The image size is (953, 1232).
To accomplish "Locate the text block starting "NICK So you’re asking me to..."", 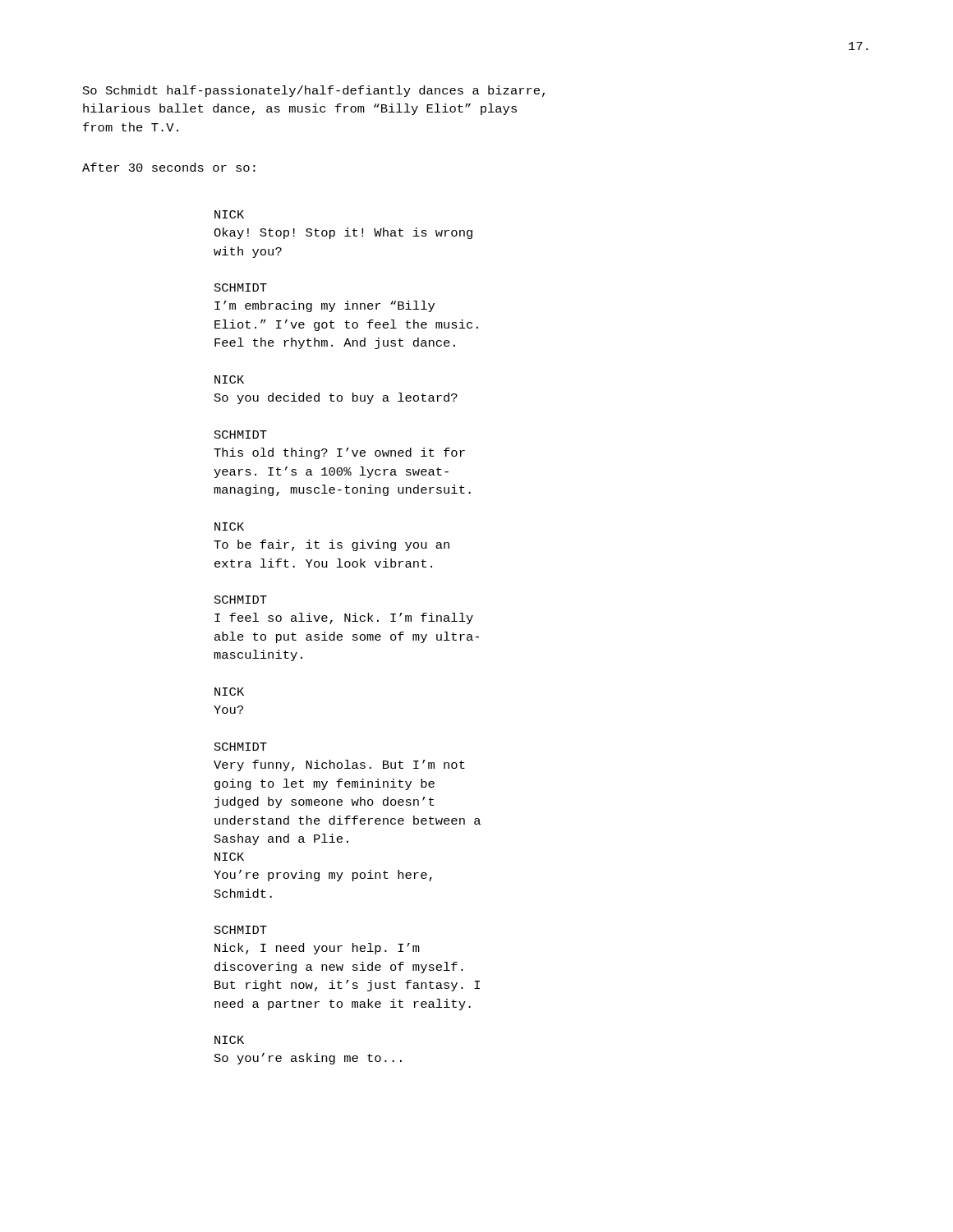I will pos(394,1050).
